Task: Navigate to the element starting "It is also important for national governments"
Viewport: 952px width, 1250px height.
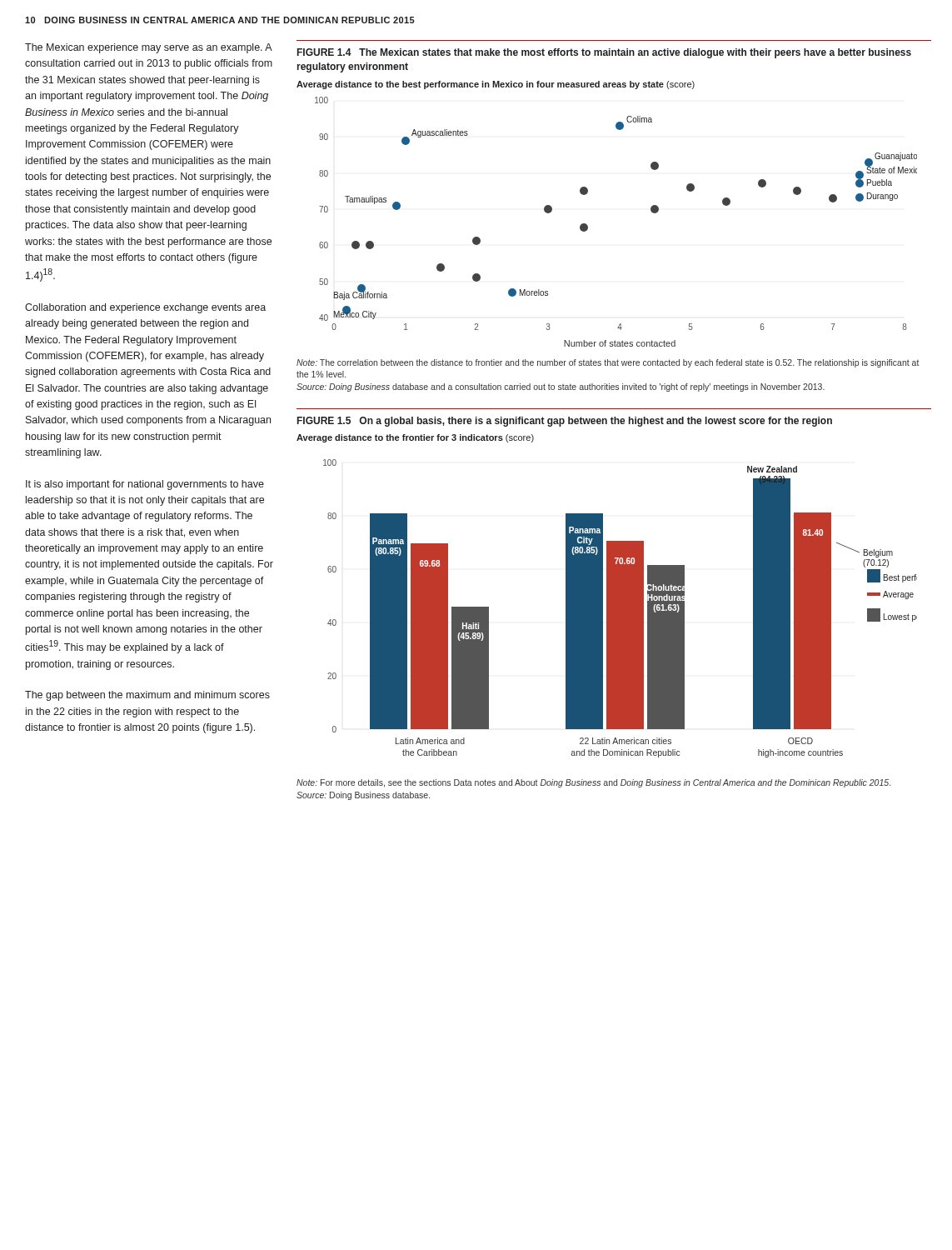Action: point(149,574)
